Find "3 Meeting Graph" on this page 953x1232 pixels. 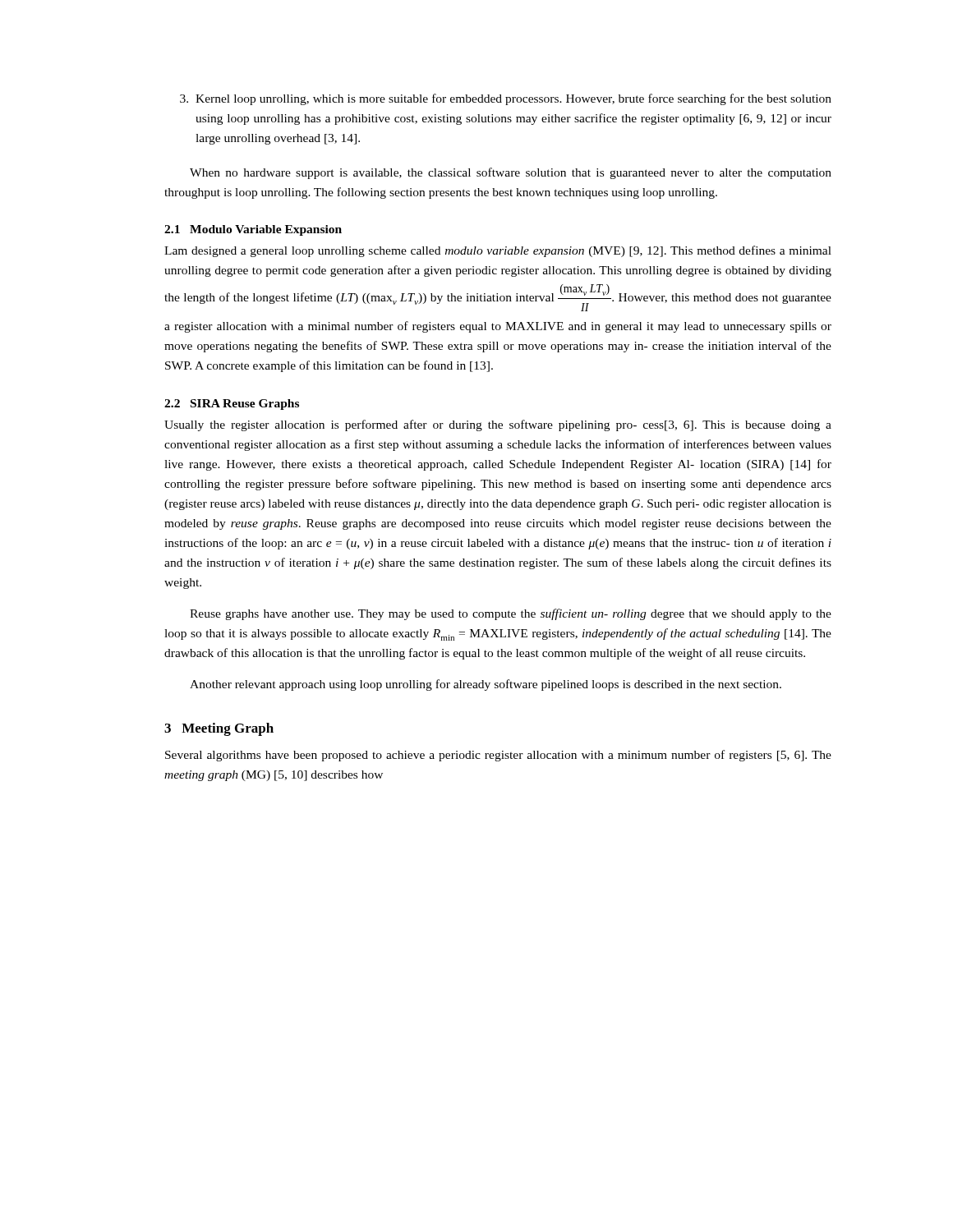point(219,728)
